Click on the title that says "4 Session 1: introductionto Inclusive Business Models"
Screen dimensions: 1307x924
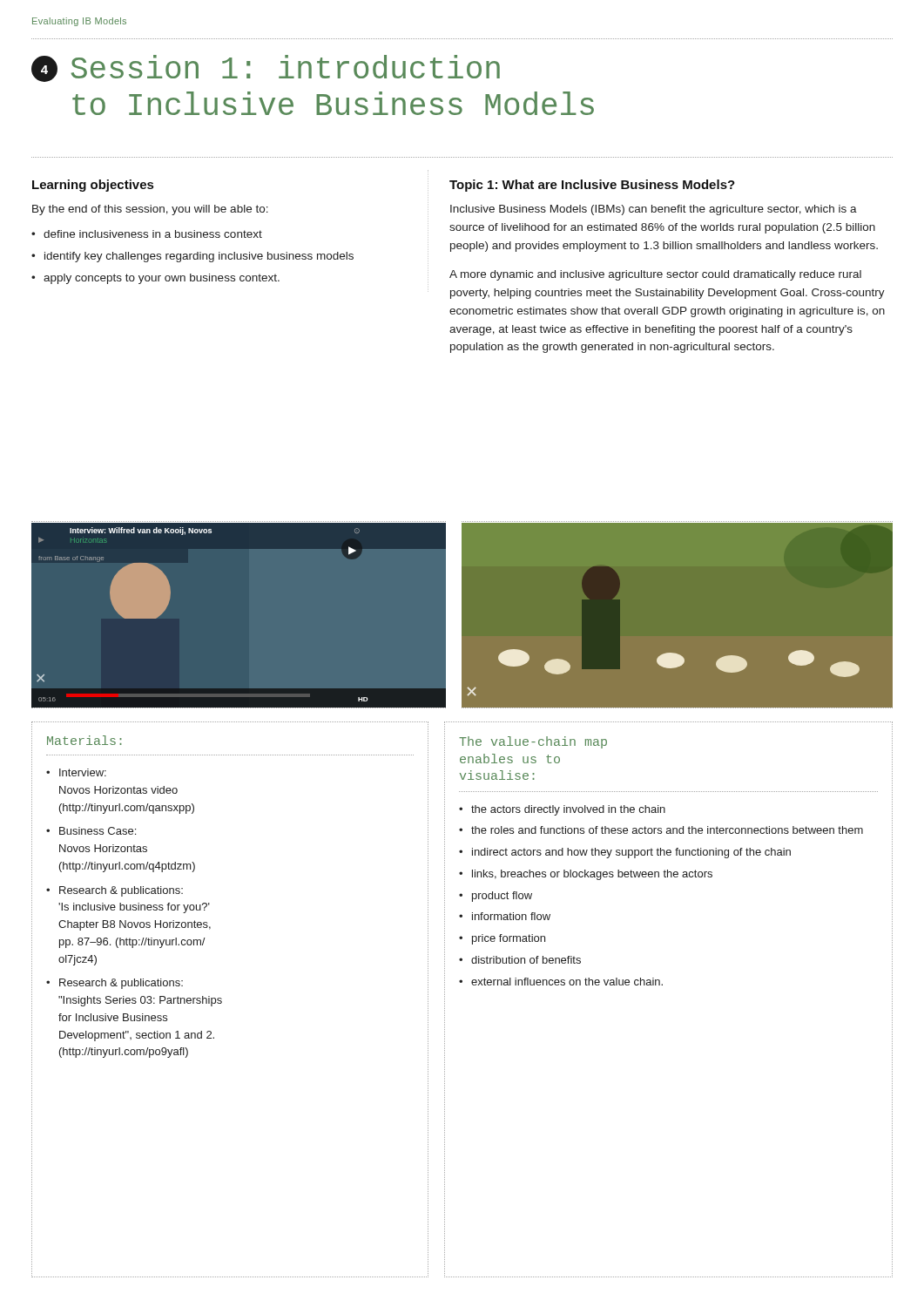pyautogui.click(x=462, y=88)
